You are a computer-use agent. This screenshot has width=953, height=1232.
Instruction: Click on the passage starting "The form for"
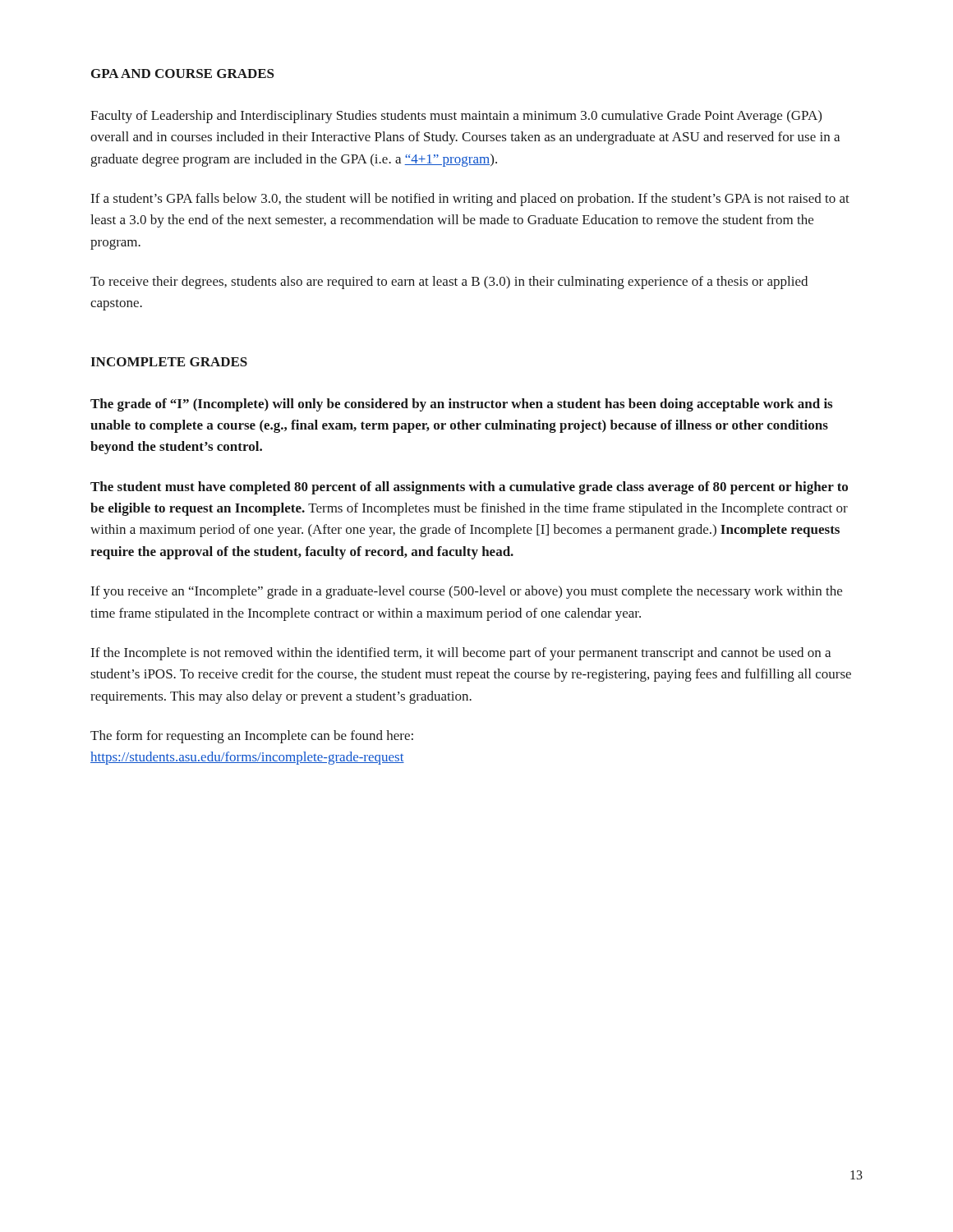click(x=252, y=746)
